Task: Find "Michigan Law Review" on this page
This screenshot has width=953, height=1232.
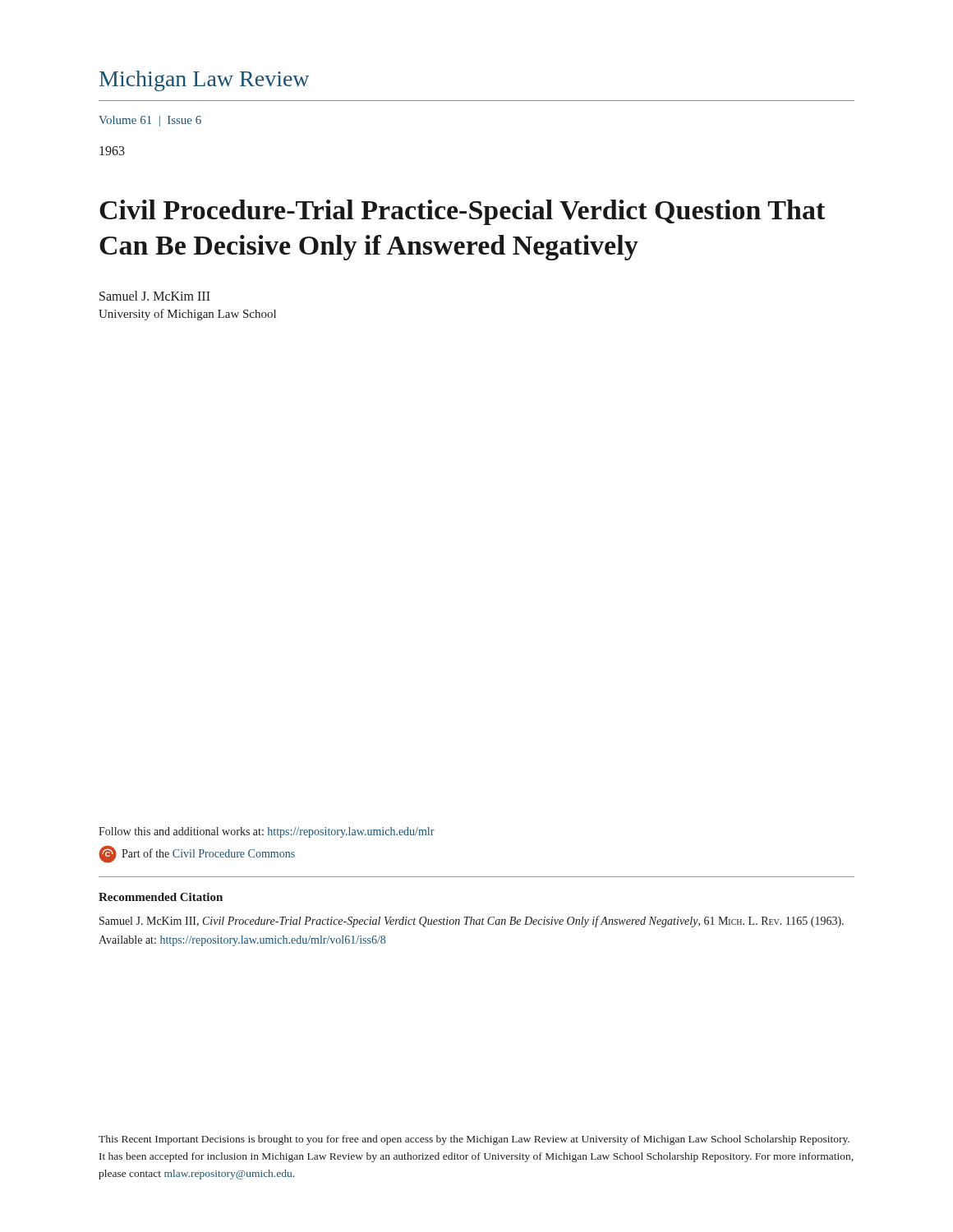Action: click(x=204, y=78)
